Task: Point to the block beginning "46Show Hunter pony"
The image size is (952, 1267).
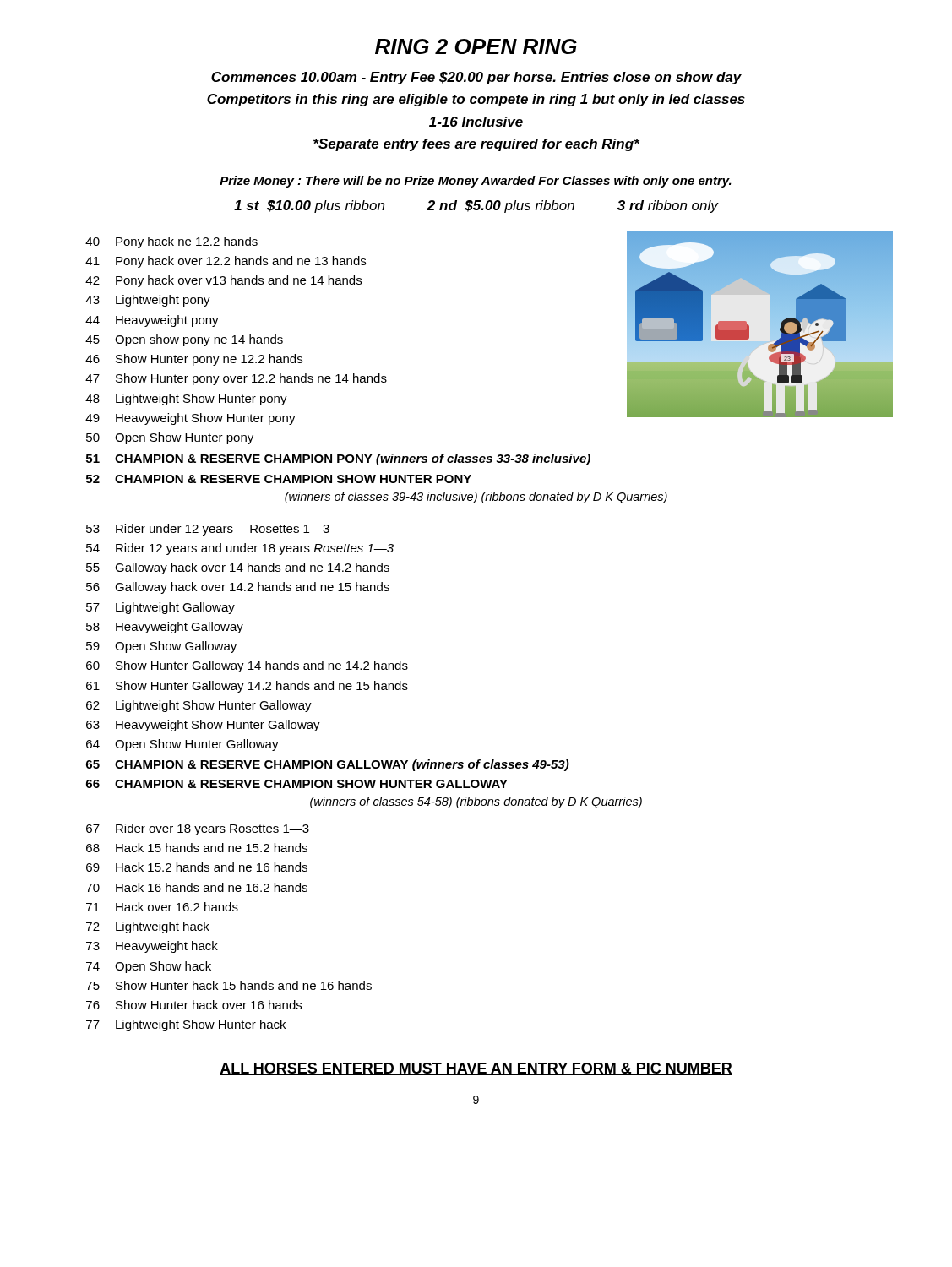Action: [x=194, y=360]
